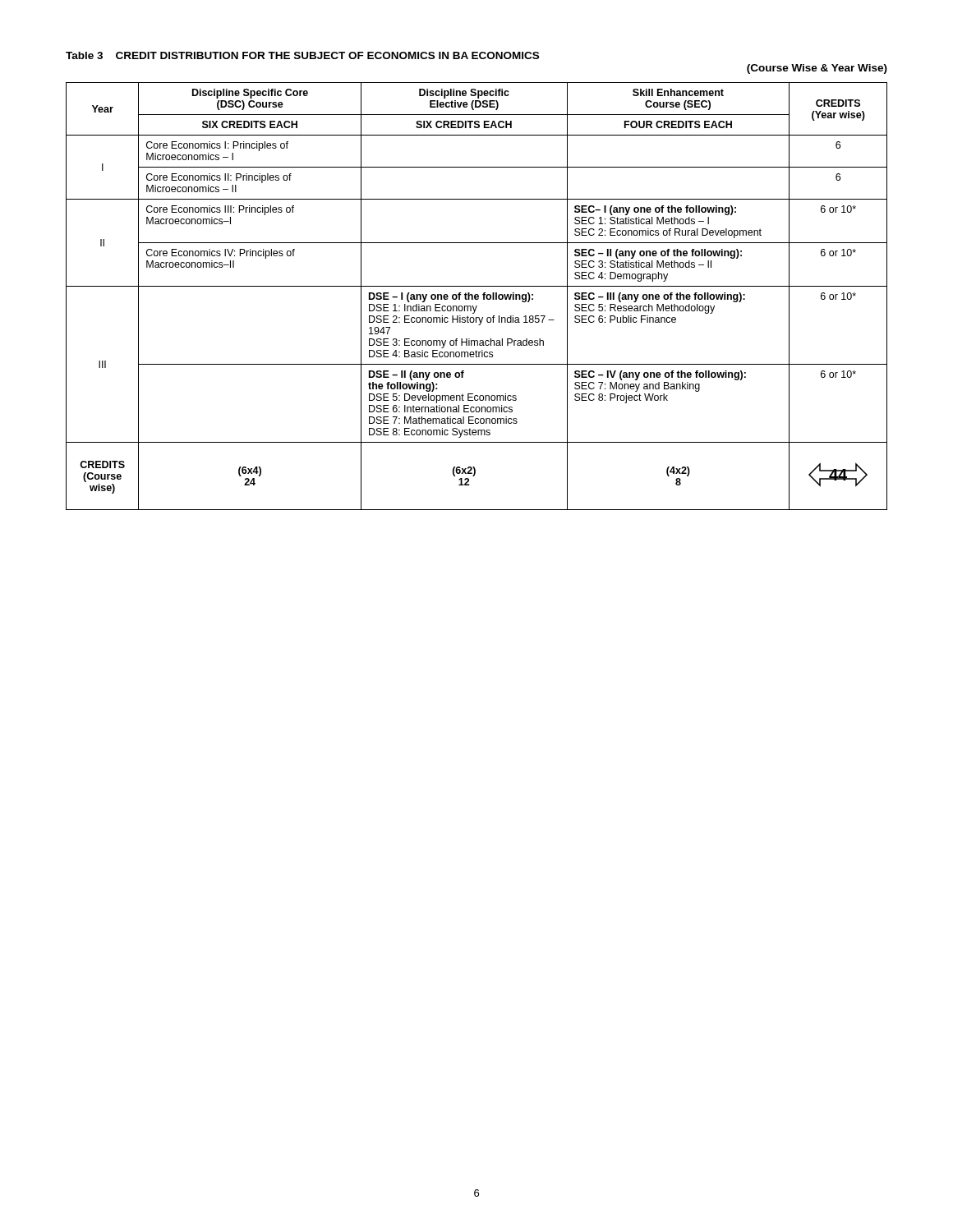
Task: Select the table
Action: tap(476, 296)
